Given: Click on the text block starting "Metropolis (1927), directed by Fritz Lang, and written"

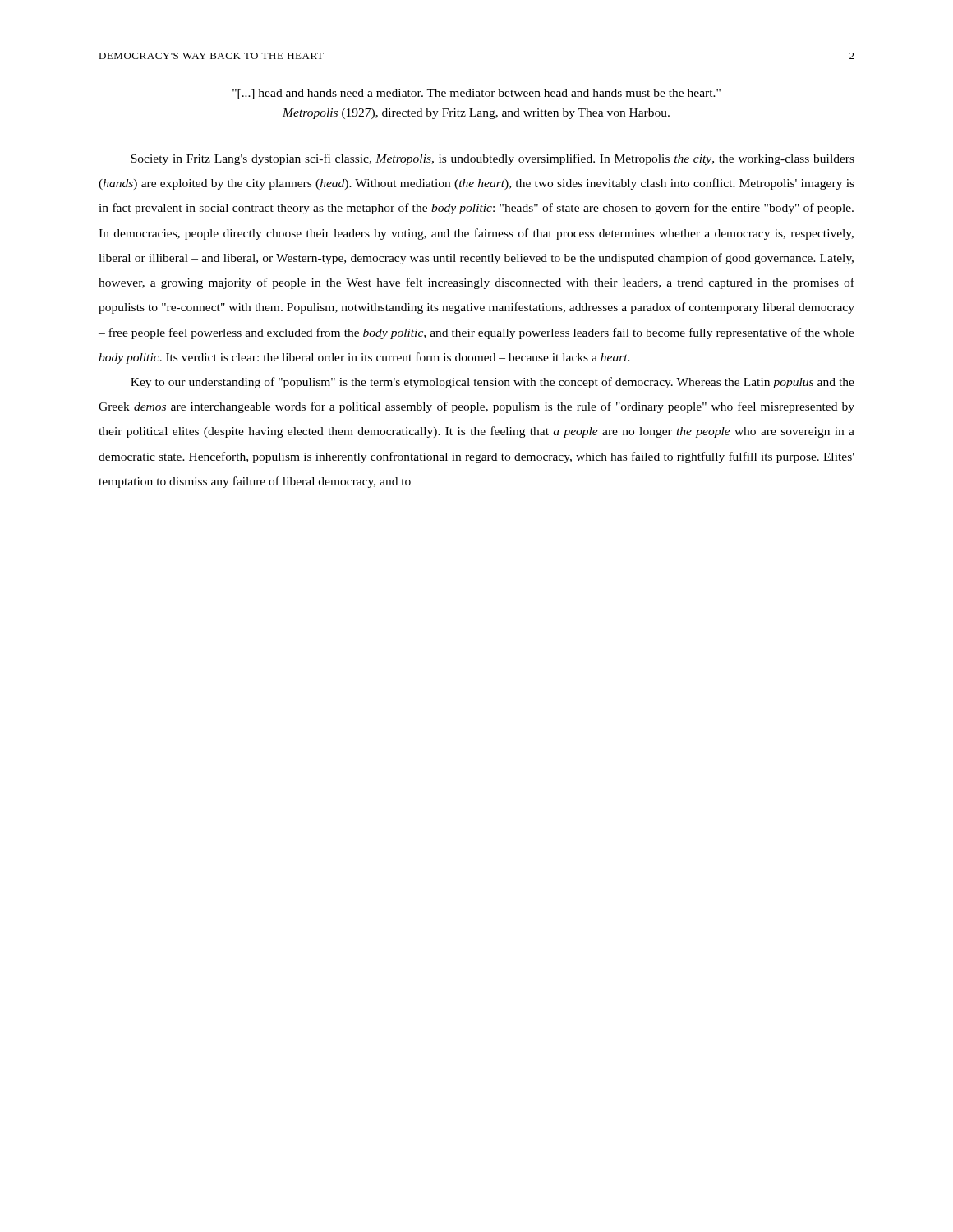Looking at the screenshot, I should (x=476, y=112).
